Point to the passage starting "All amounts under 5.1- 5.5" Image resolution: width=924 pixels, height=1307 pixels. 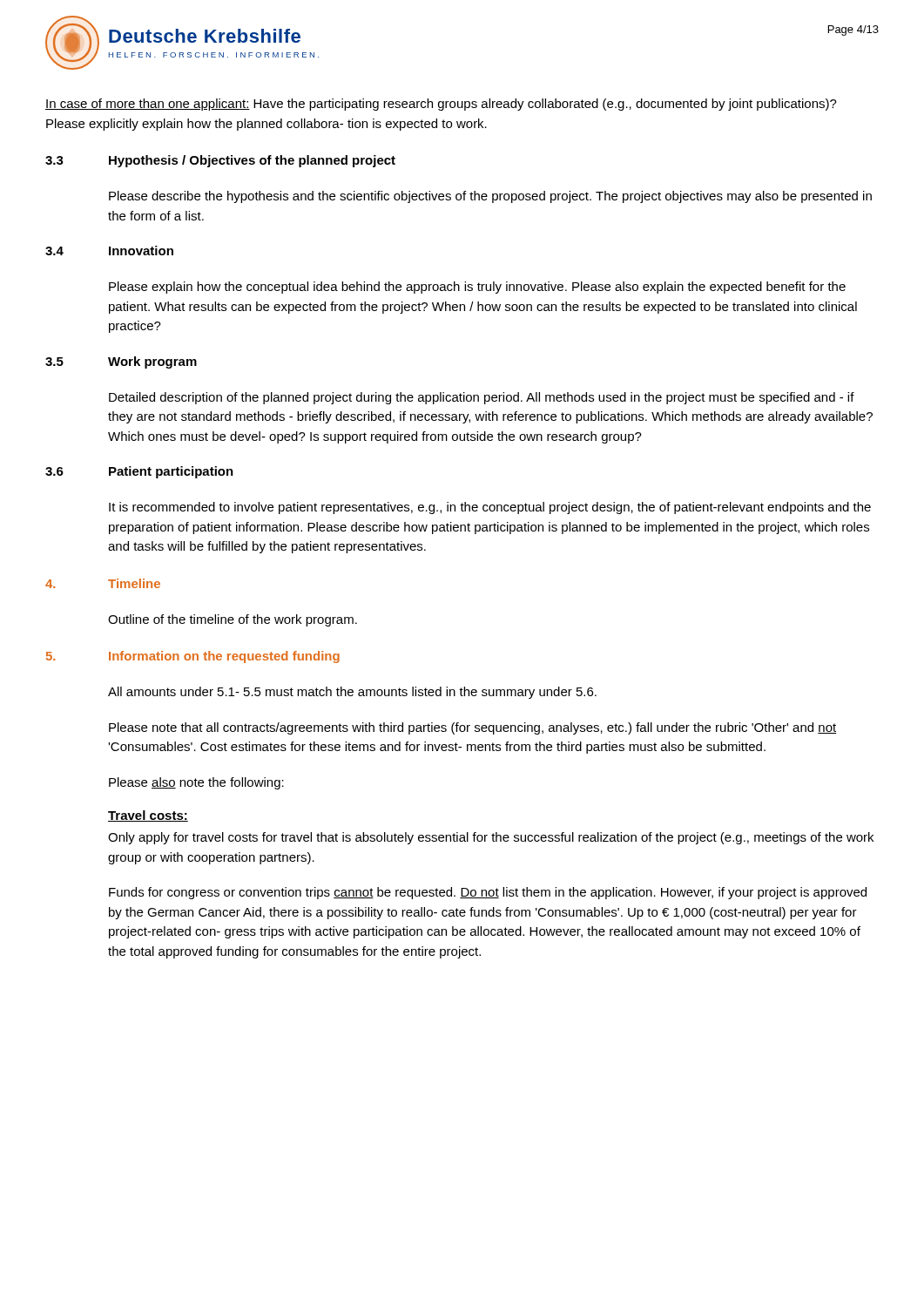353,691
